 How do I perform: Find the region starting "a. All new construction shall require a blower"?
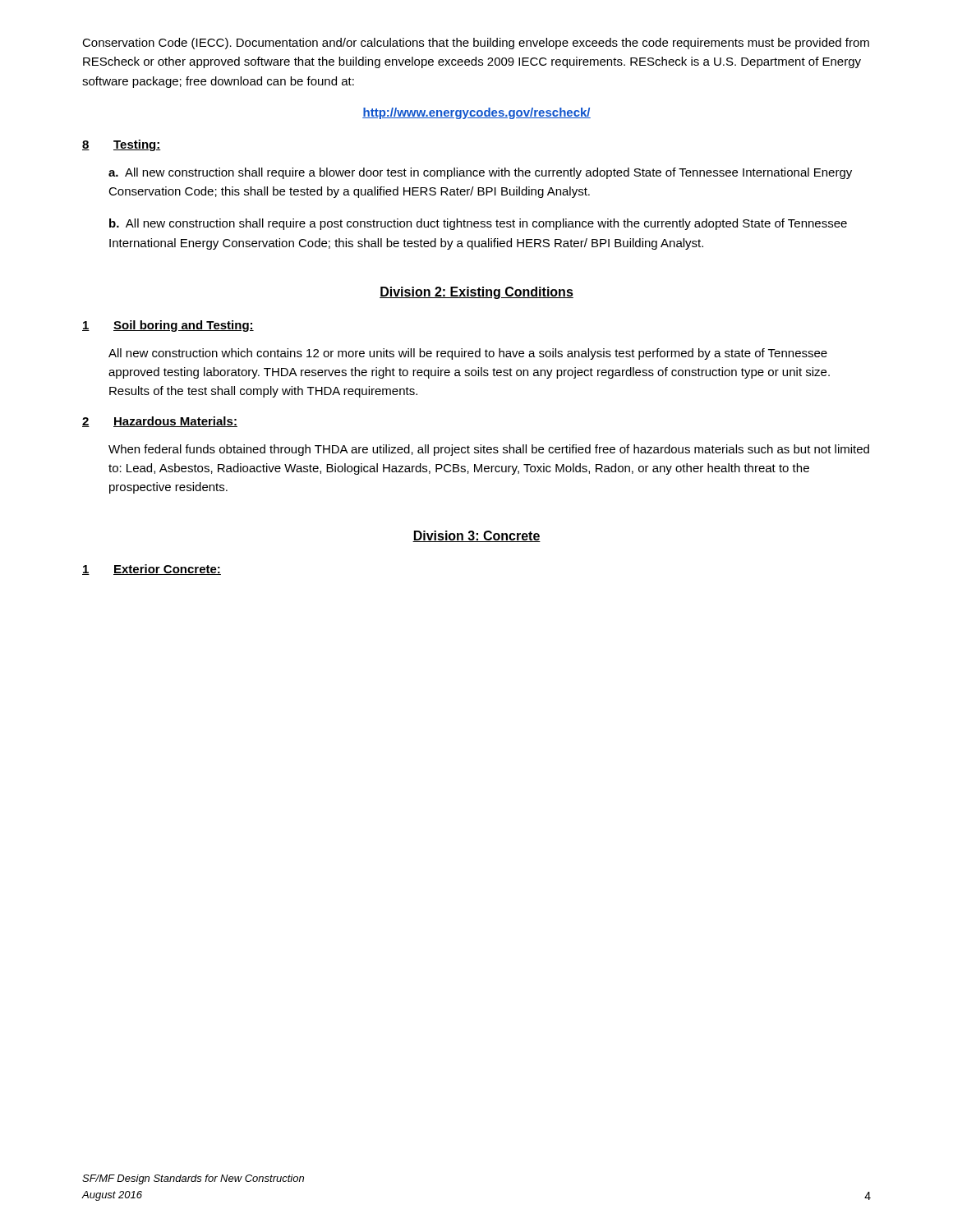[480, 181]
